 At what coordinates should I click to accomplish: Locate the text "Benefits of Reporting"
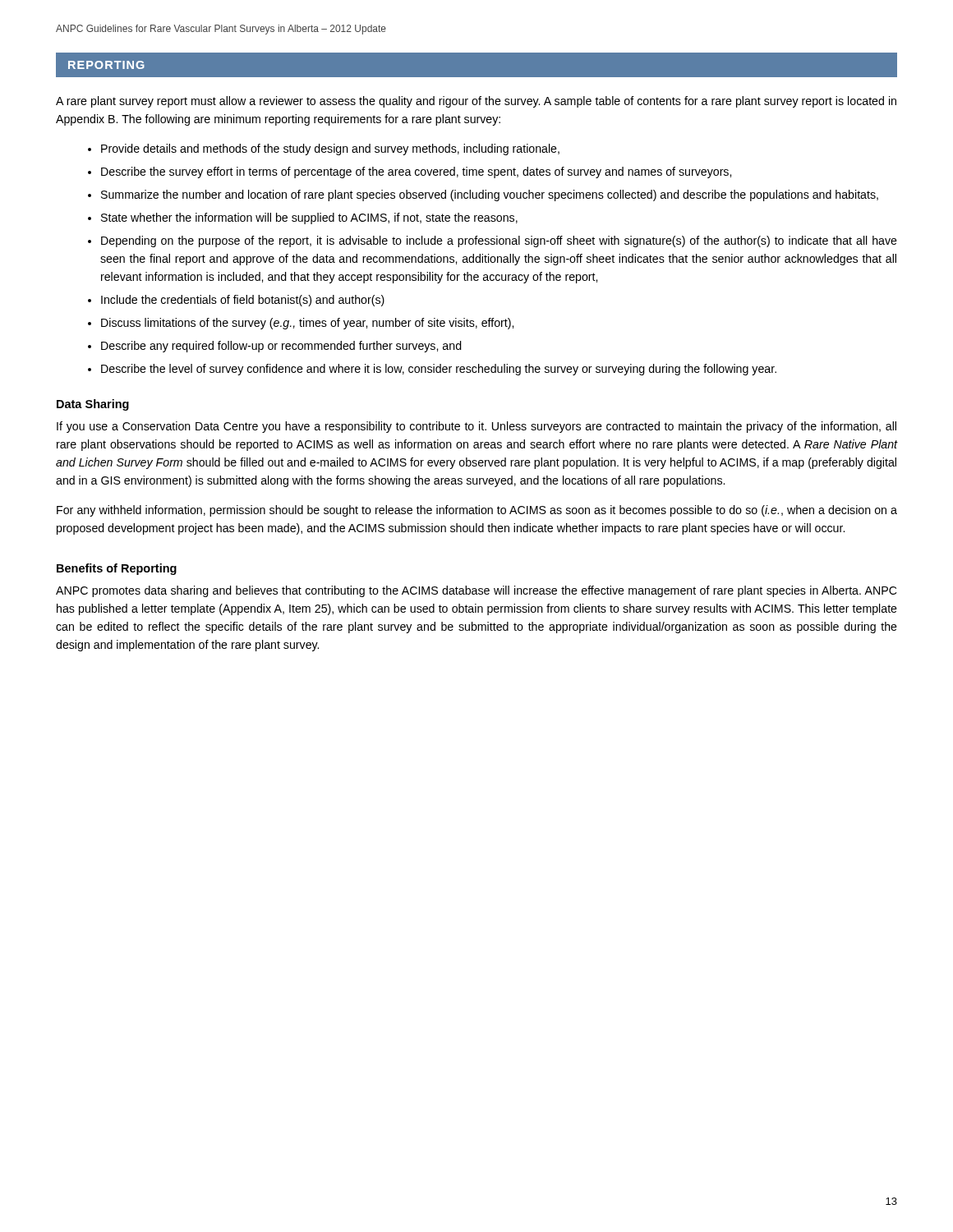(x=116, y=568)
